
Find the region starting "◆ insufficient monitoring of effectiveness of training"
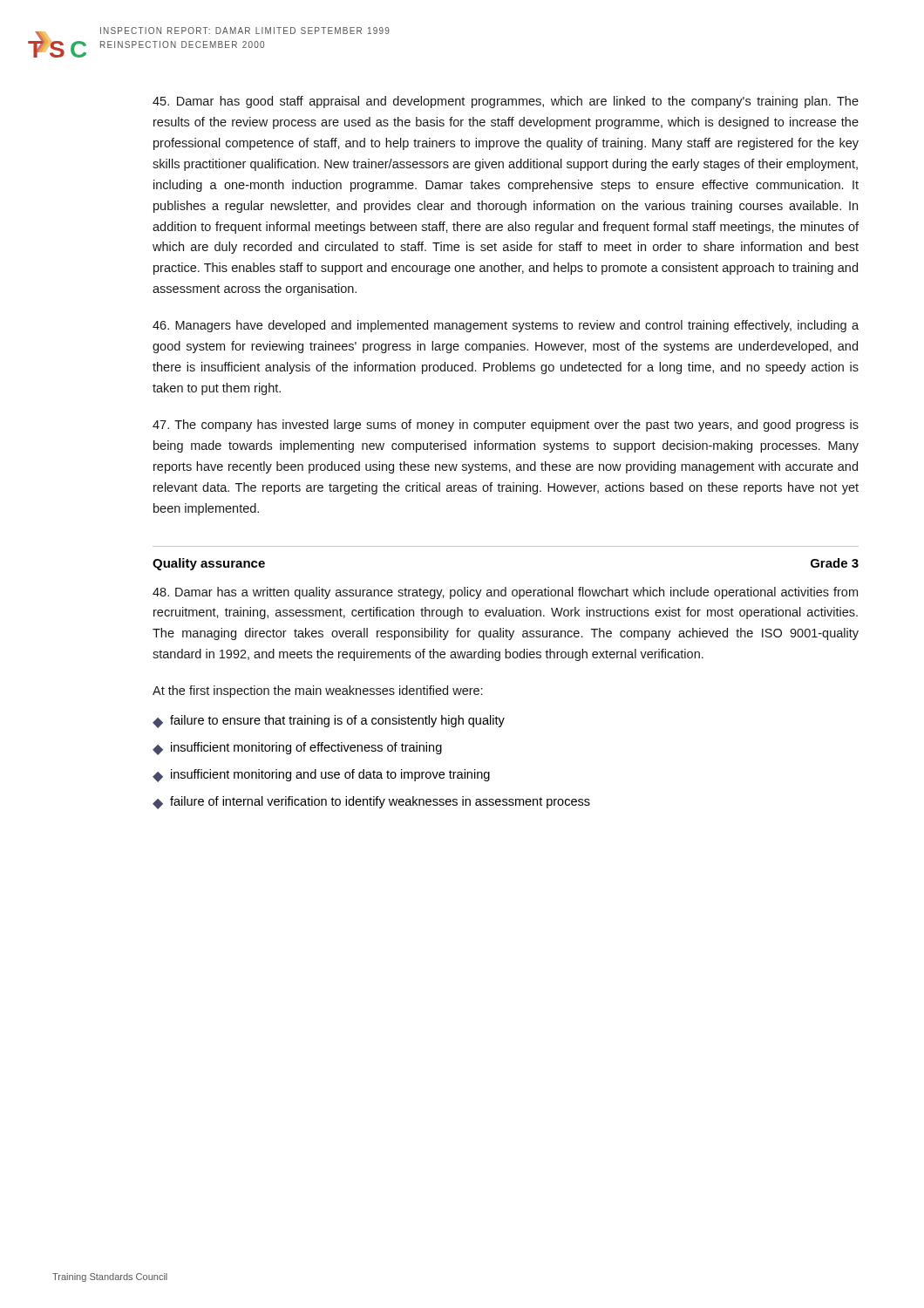(x=297, y=749)
